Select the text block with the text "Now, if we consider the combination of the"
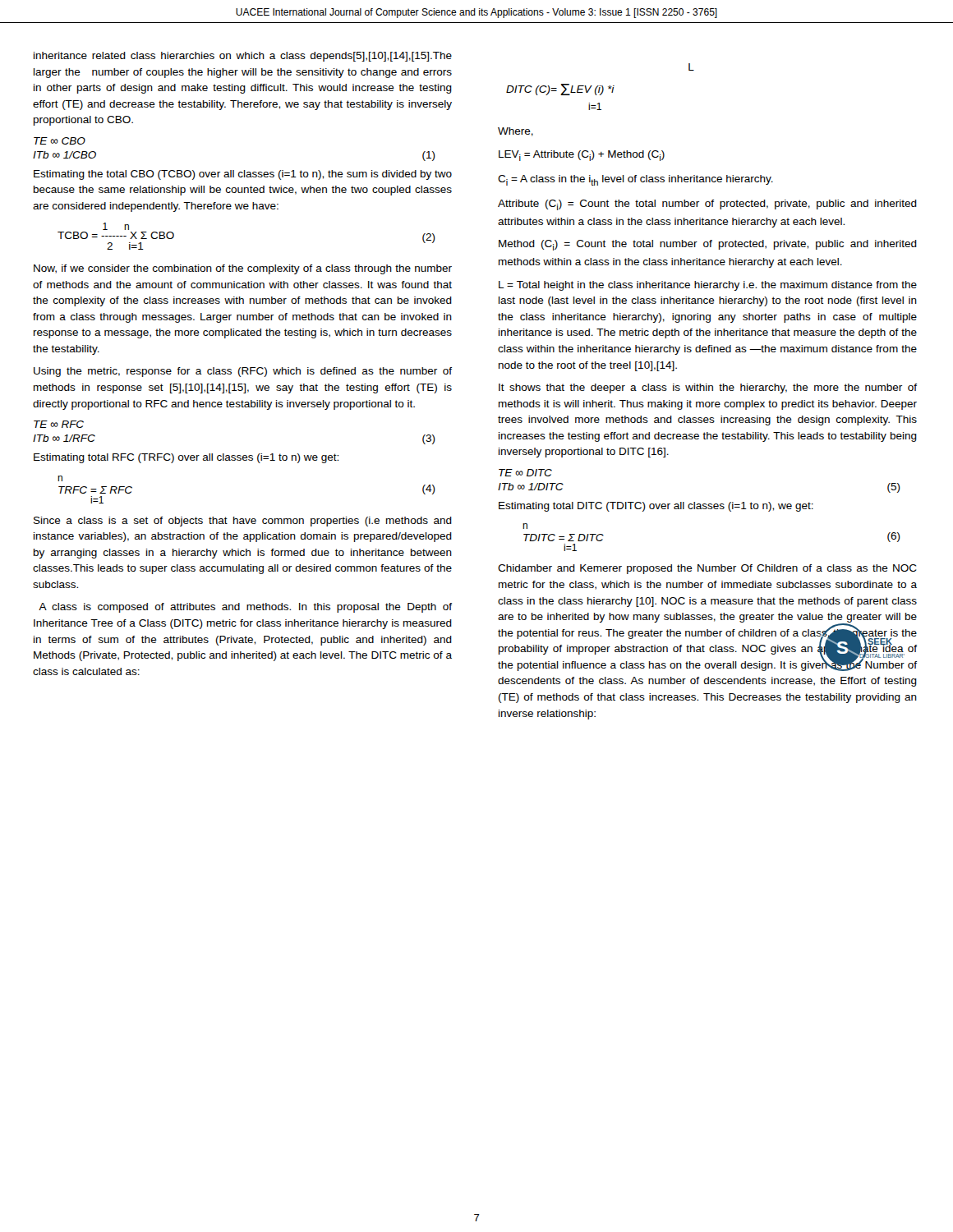This screenshot has height=1232, width=953. pyautogui.click(x=242, y=336)
